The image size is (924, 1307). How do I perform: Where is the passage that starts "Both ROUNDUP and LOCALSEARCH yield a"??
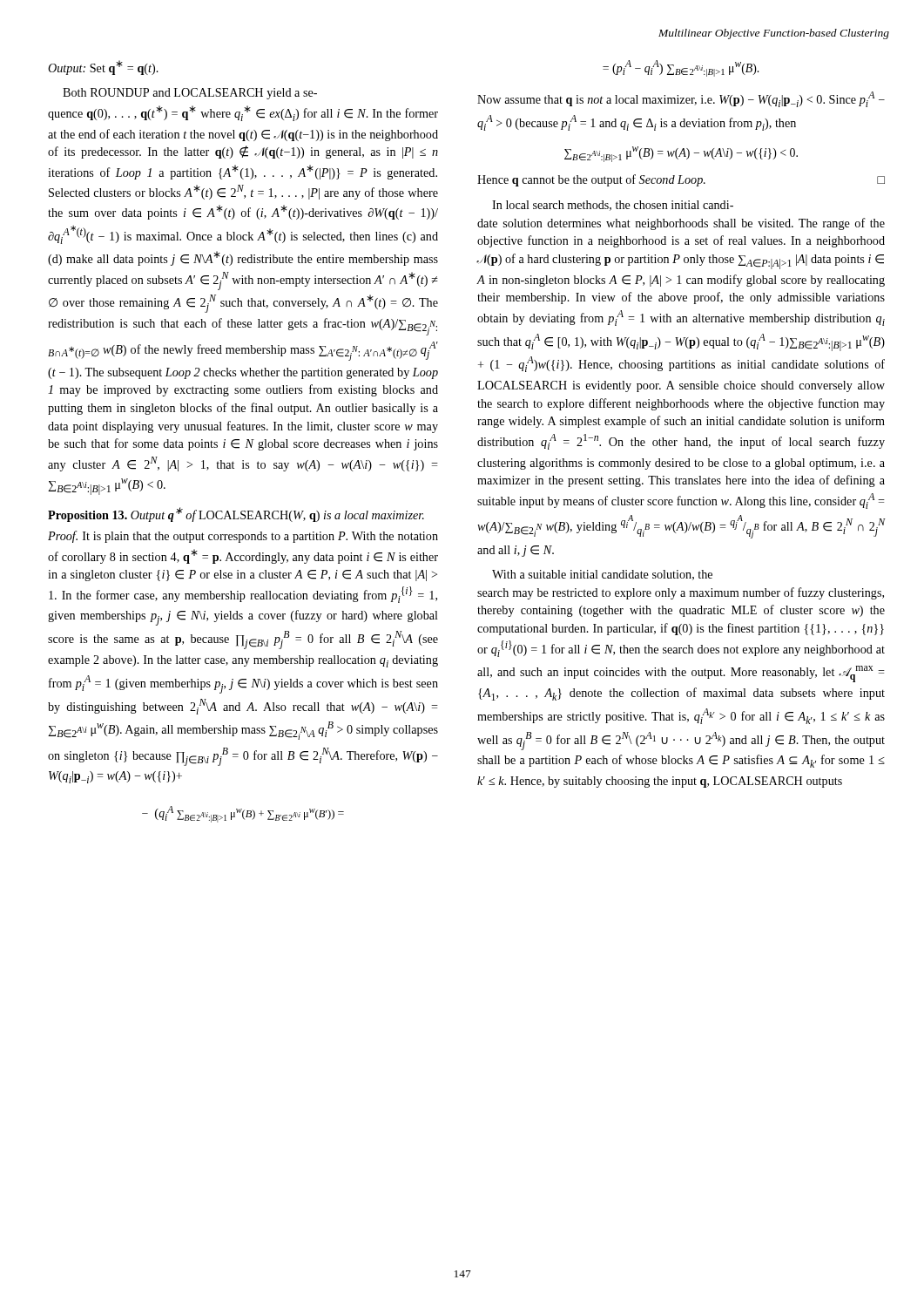click(x=243, y=289)
